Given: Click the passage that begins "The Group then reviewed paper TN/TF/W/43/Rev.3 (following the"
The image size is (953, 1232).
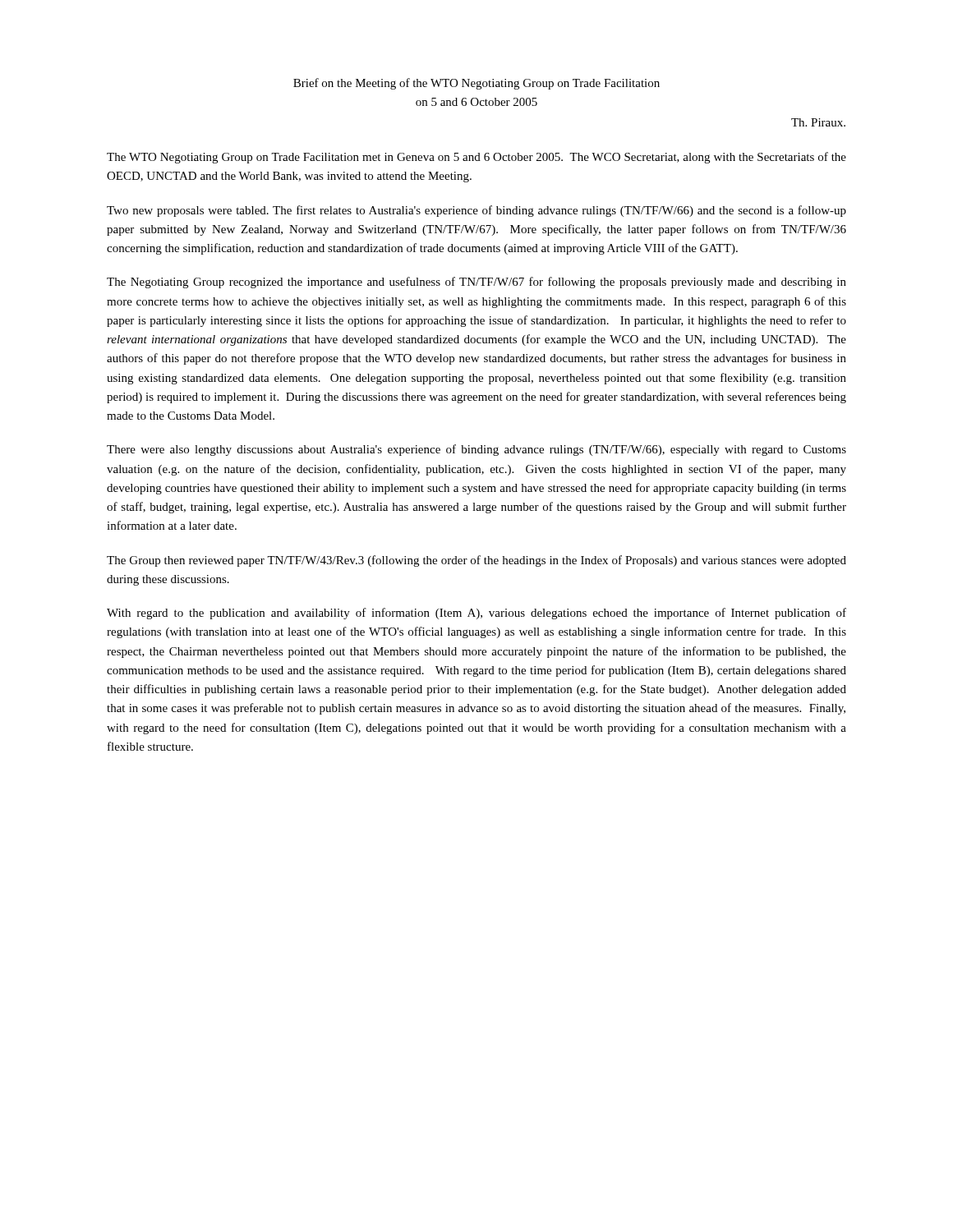Looking at the screenshot, I should click(x=476, y=569).
